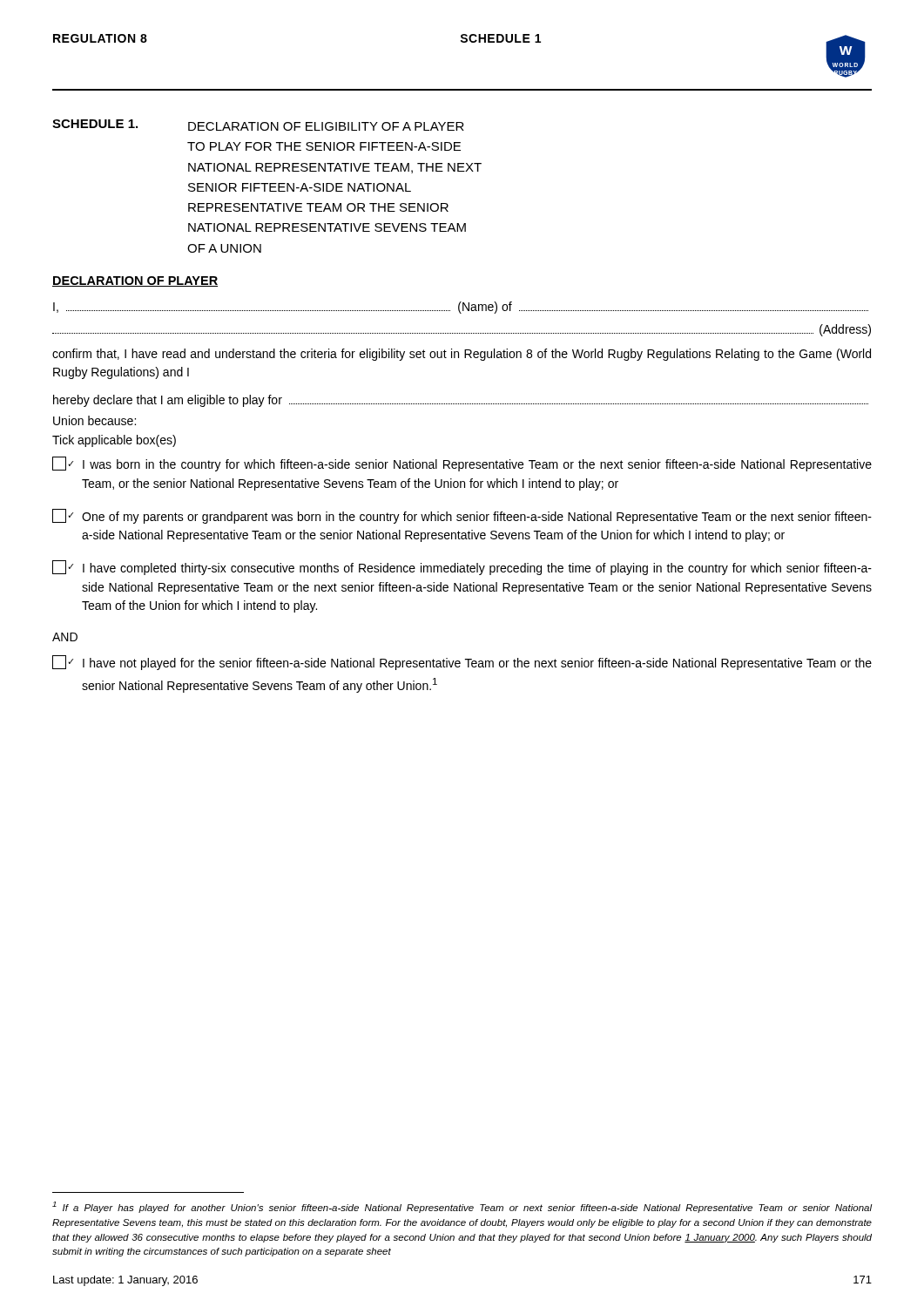Point to the passage starting "Union because:"
924x1307 pixels.
click(95, 421)
